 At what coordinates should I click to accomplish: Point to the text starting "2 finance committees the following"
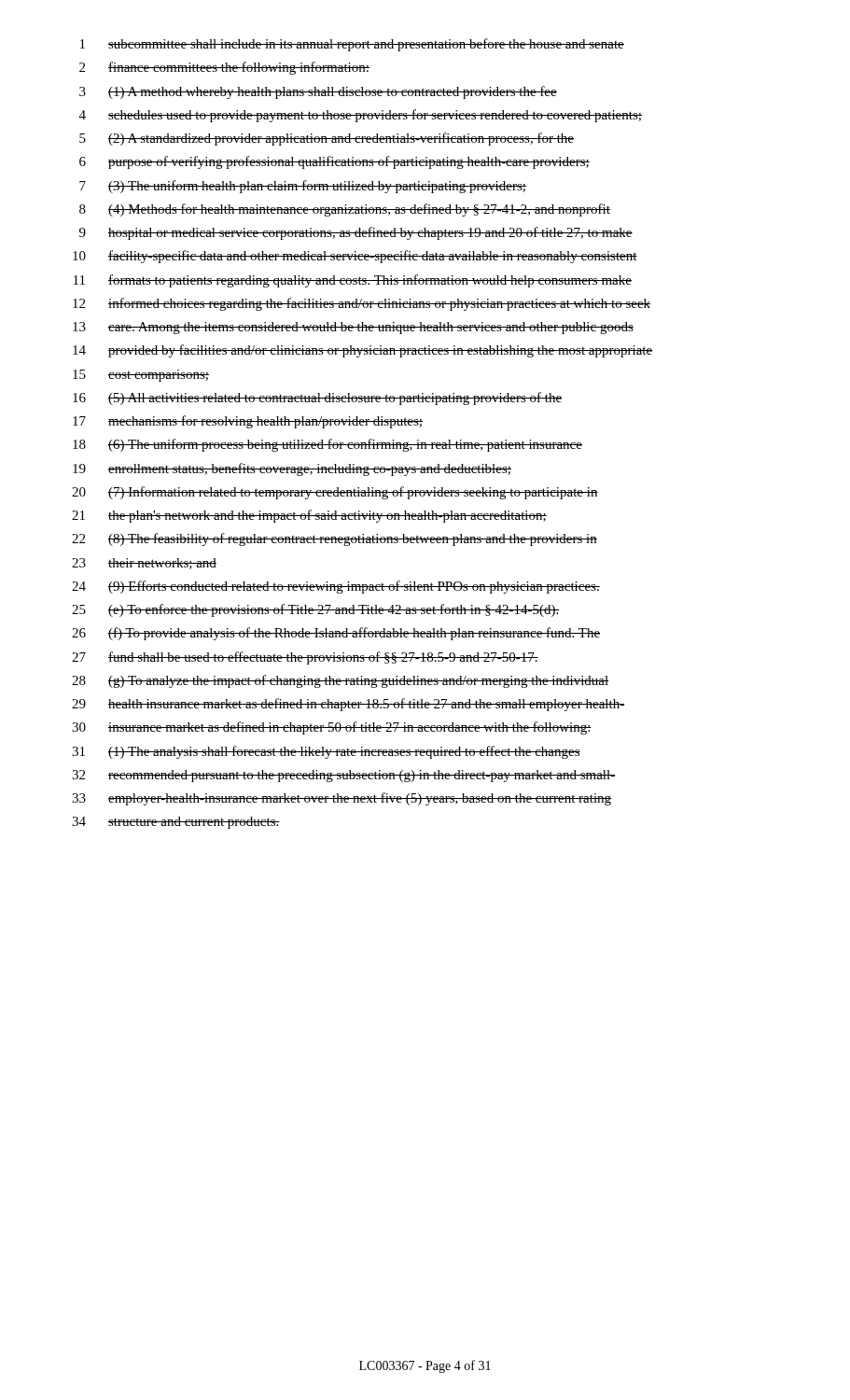[x=224, y=68]
